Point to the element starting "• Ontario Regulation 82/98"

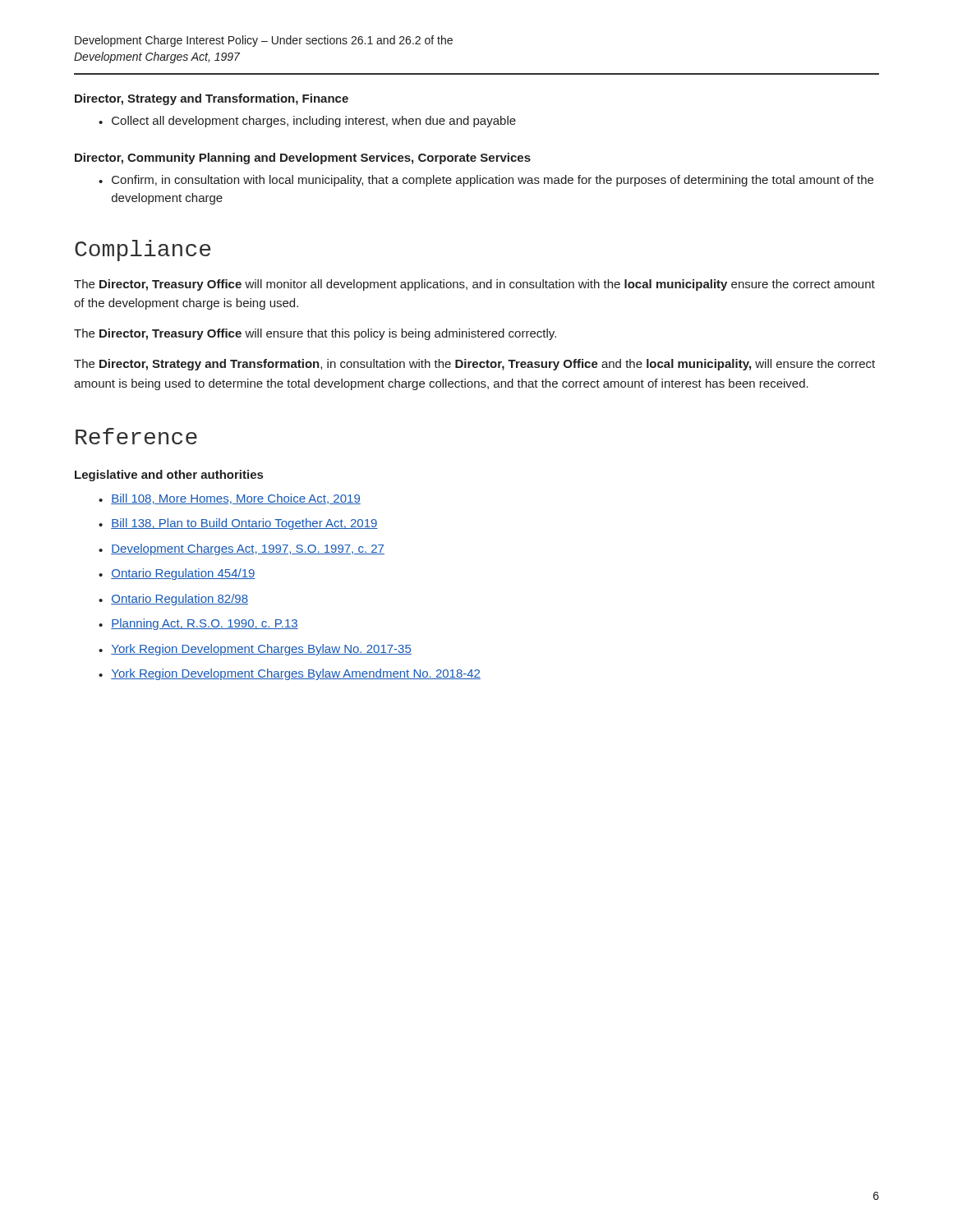click(x=173, y=600)
